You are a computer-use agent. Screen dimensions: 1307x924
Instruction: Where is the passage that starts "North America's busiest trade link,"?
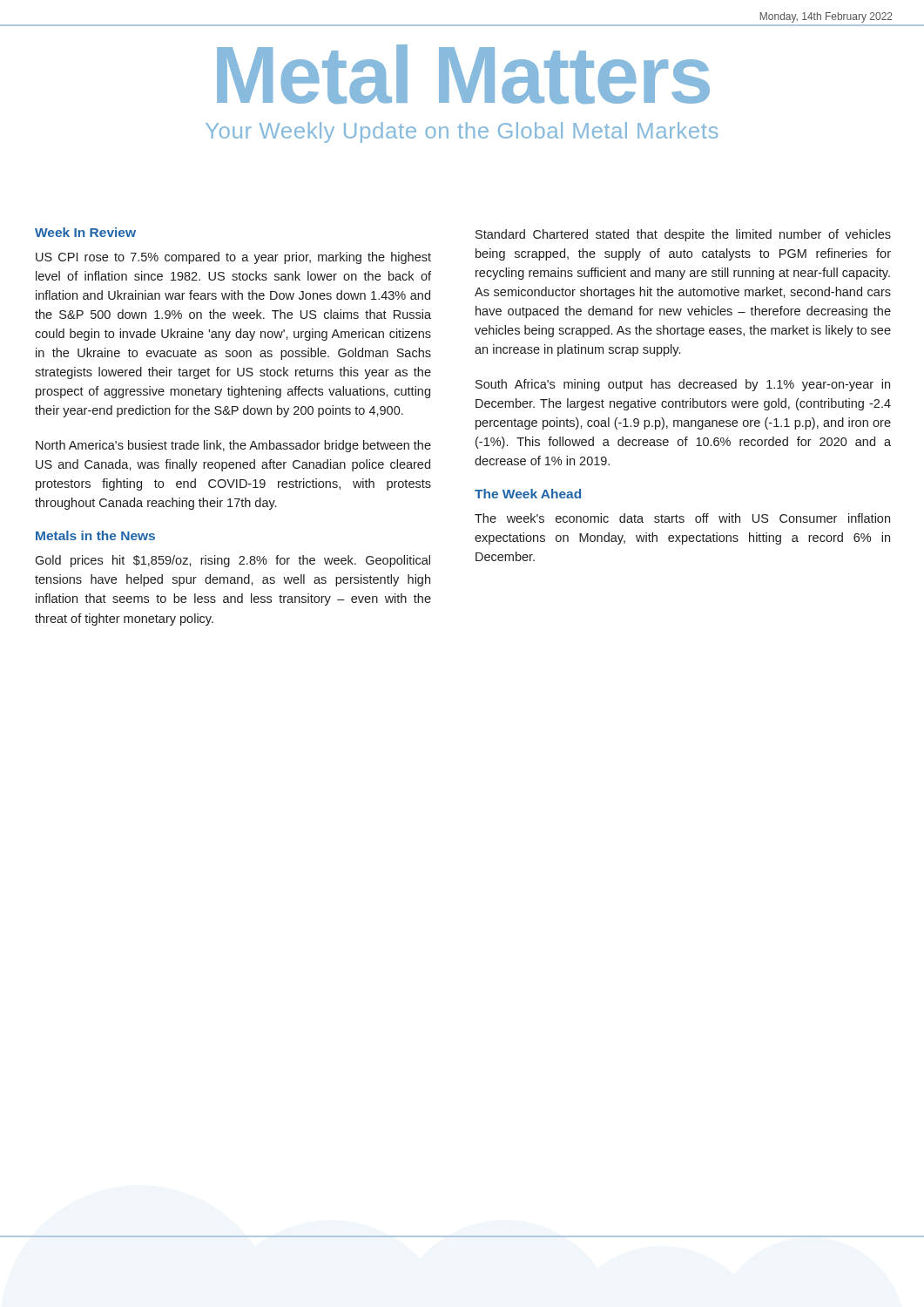coord(233,474)
